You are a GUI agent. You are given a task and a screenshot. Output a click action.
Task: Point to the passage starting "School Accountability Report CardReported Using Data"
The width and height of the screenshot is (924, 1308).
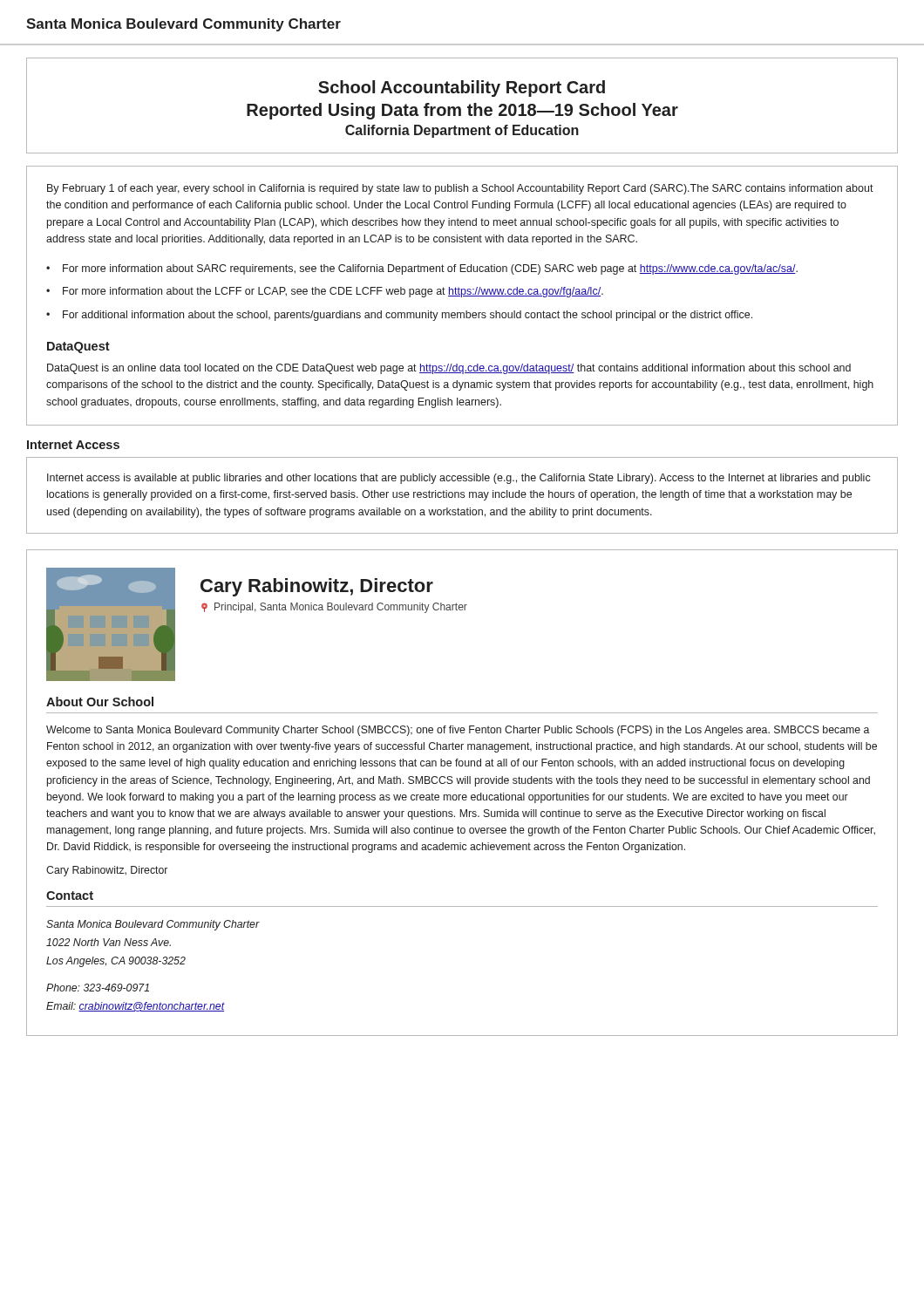(x=462, y=107)
